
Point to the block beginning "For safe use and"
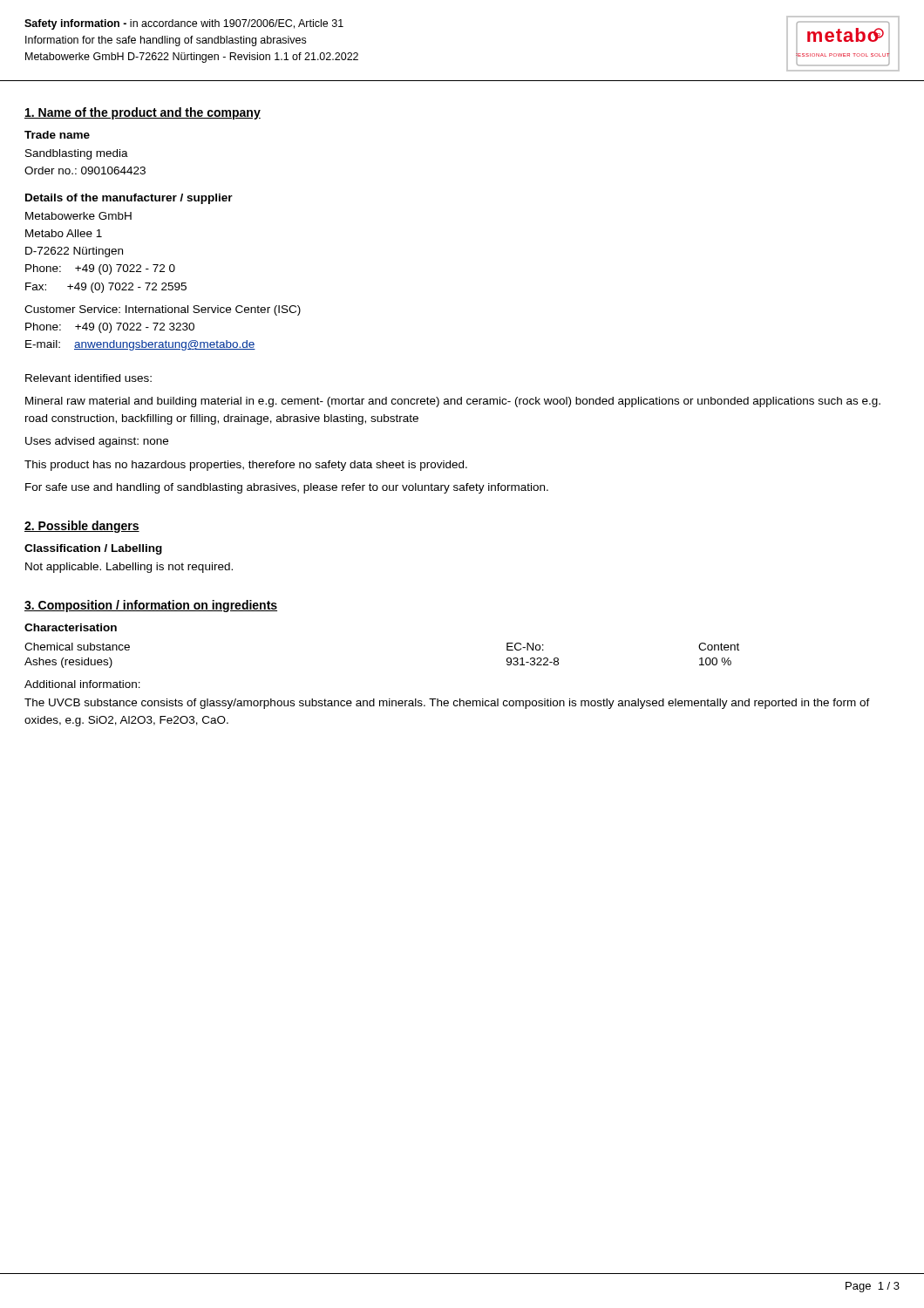tap(287, 487)
